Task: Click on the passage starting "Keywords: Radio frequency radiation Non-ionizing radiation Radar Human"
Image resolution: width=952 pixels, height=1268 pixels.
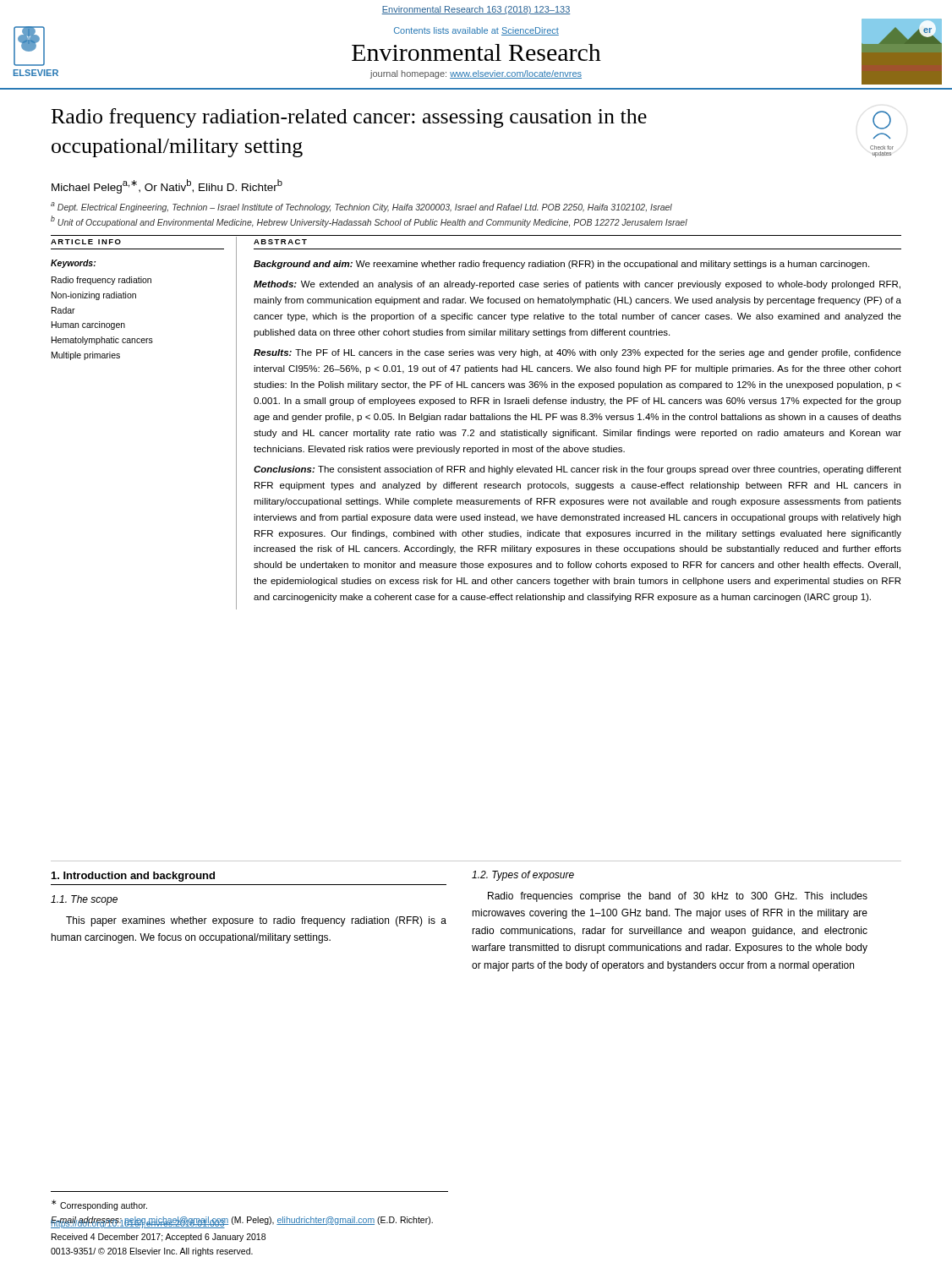Action: click(137, 308)
